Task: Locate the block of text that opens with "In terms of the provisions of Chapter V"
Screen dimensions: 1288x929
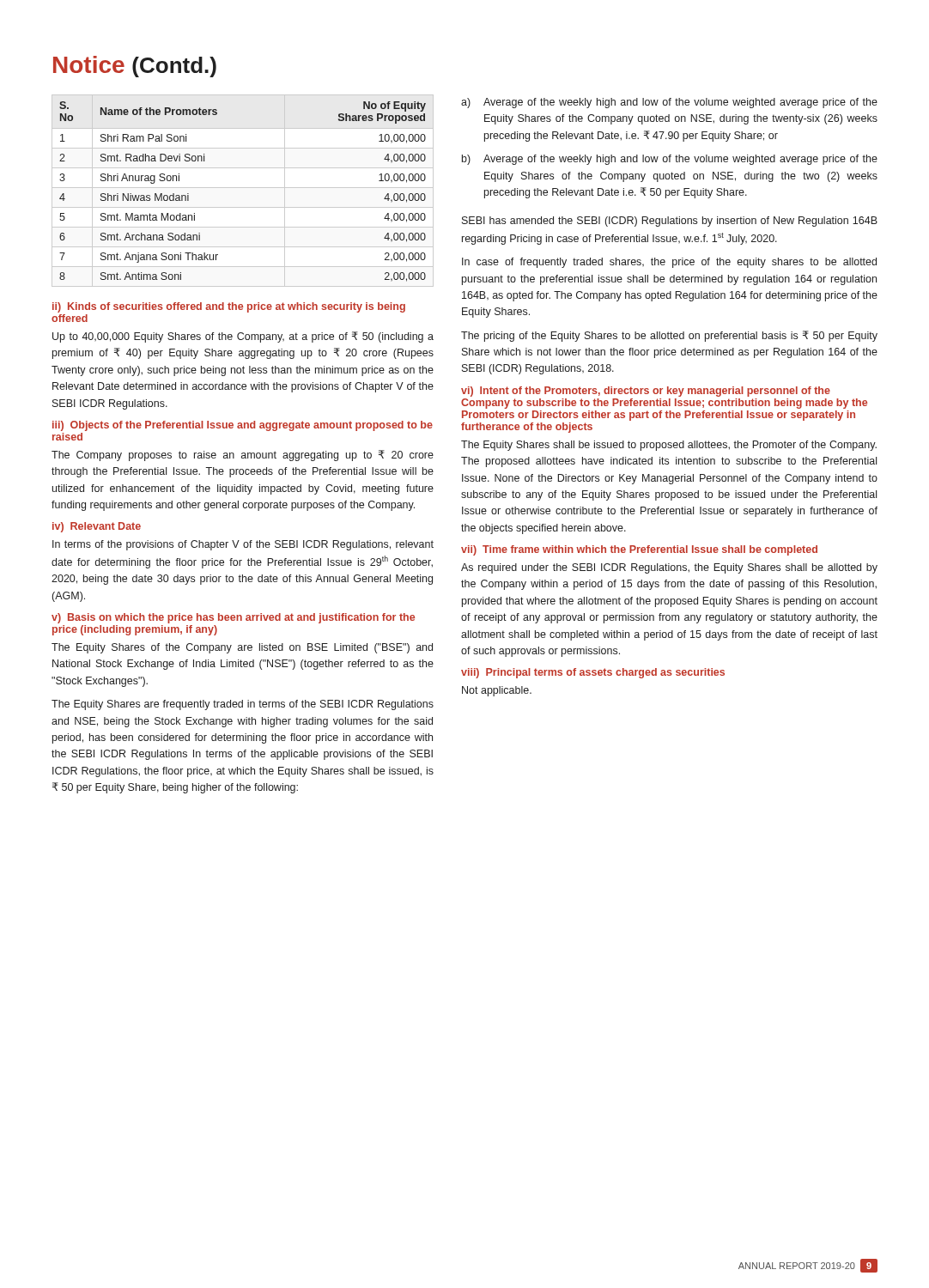Action: tap(243, 570)
